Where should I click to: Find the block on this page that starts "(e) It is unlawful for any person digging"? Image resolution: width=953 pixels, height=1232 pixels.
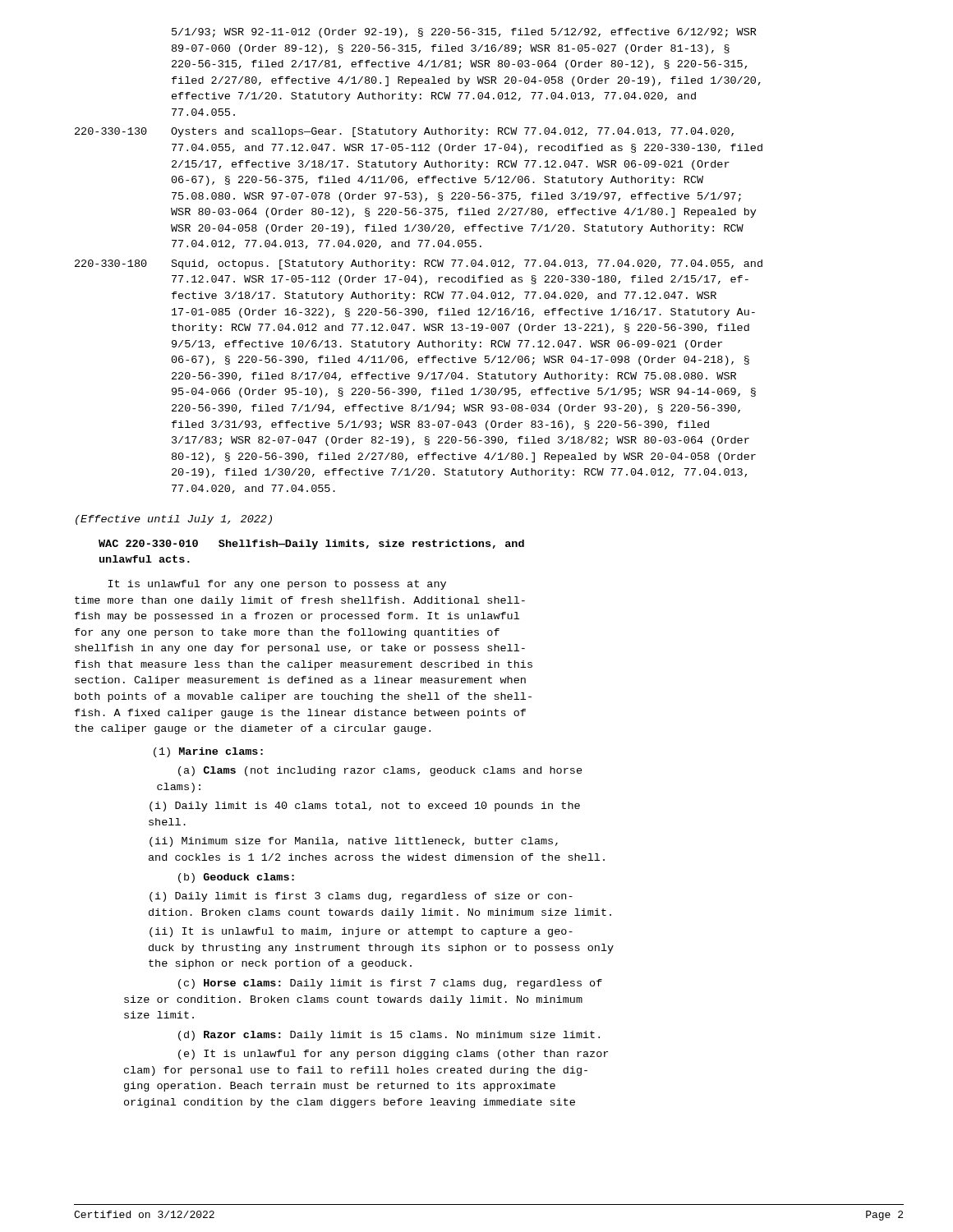tap(366, 1078)
